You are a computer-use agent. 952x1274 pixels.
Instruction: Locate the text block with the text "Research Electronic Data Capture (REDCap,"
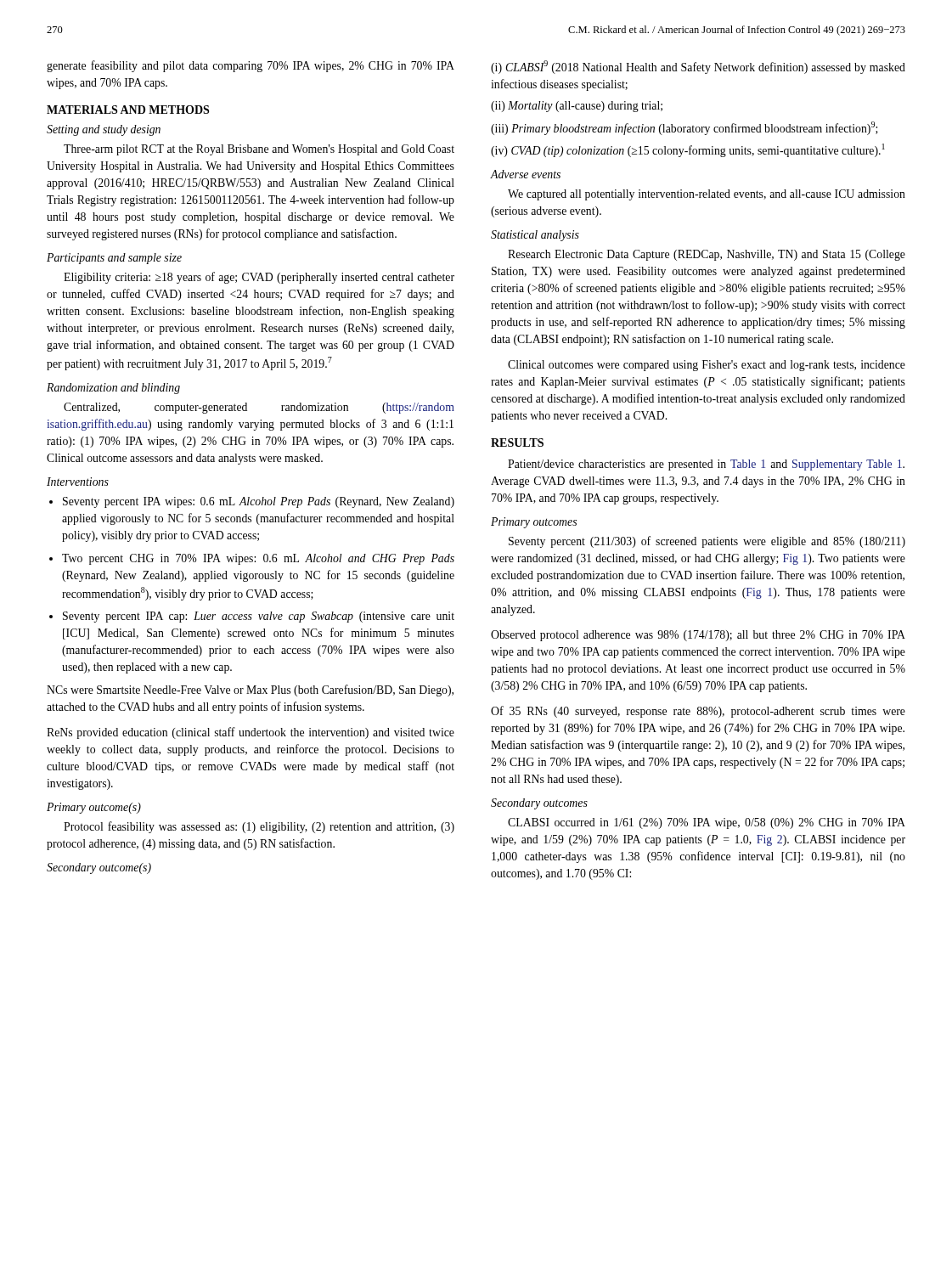point(698,297)
